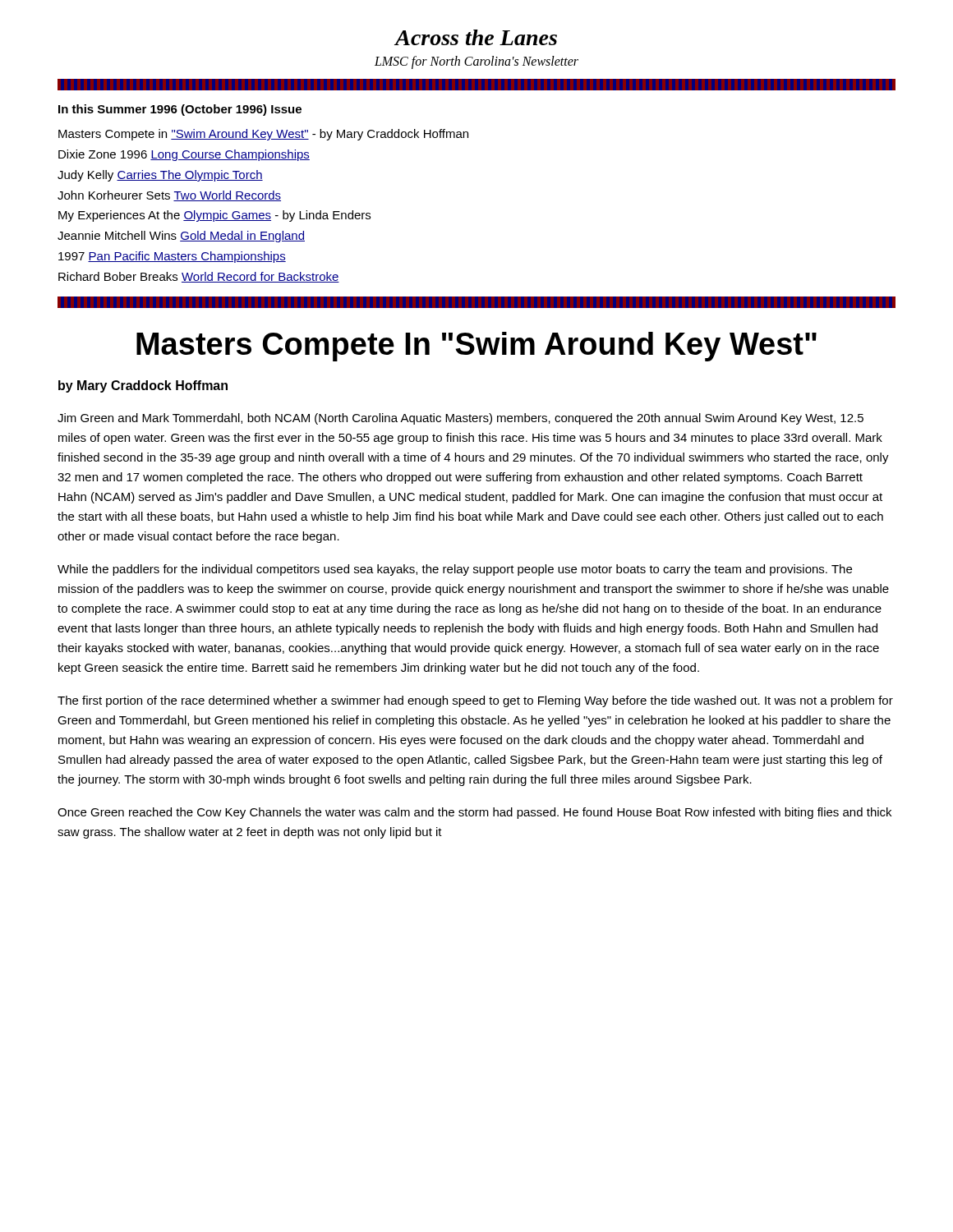Where does it say "Across the Lanes"?
The image size is (953, 1232).
coord(476,37)
